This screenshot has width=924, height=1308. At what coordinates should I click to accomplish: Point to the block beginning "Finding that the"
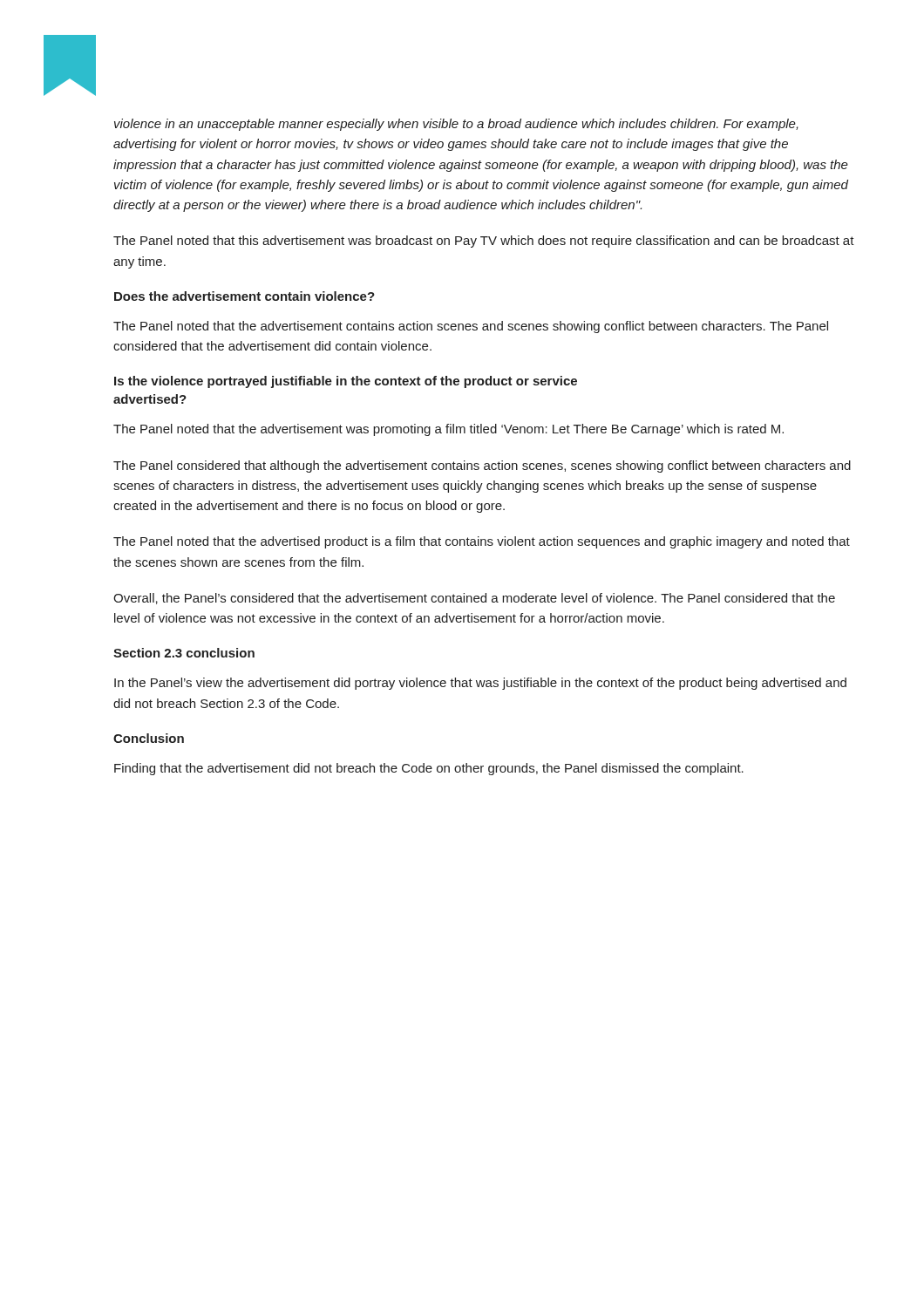pos(429,768)
